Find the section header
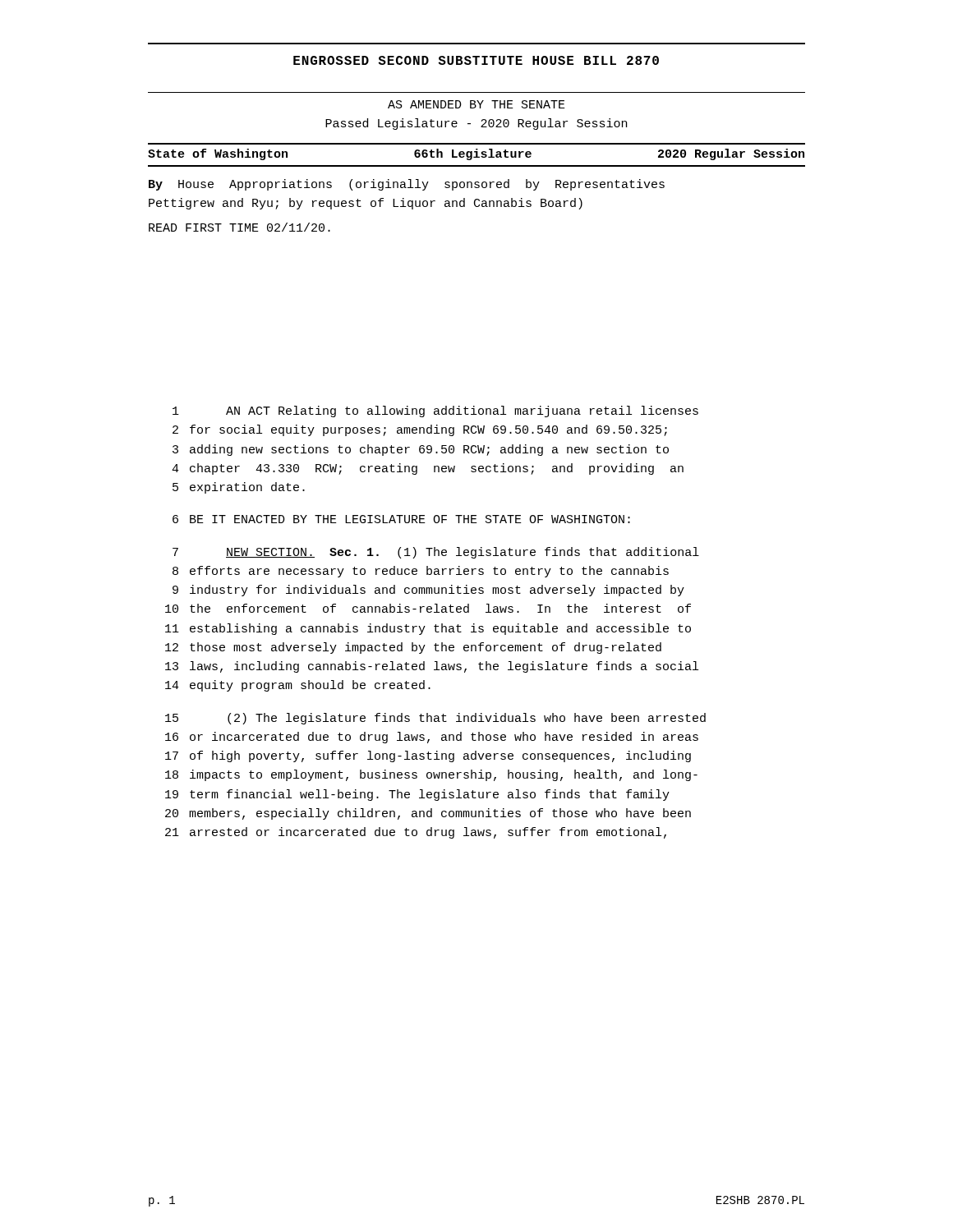The image size is (953, 1232). (476, 155)
